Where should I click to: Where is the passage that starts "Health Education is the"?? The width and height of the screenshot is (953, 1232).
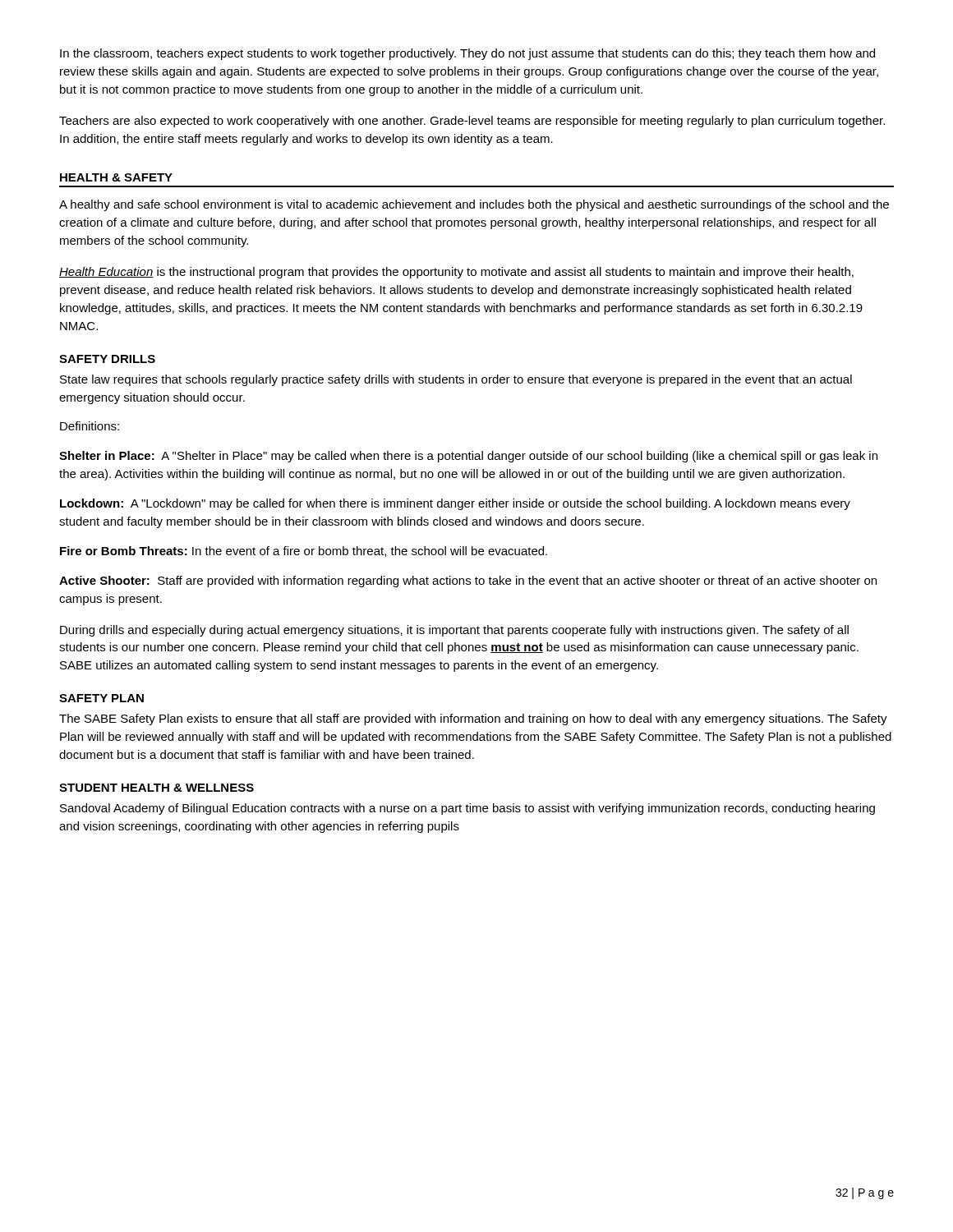tap(476, 299)
